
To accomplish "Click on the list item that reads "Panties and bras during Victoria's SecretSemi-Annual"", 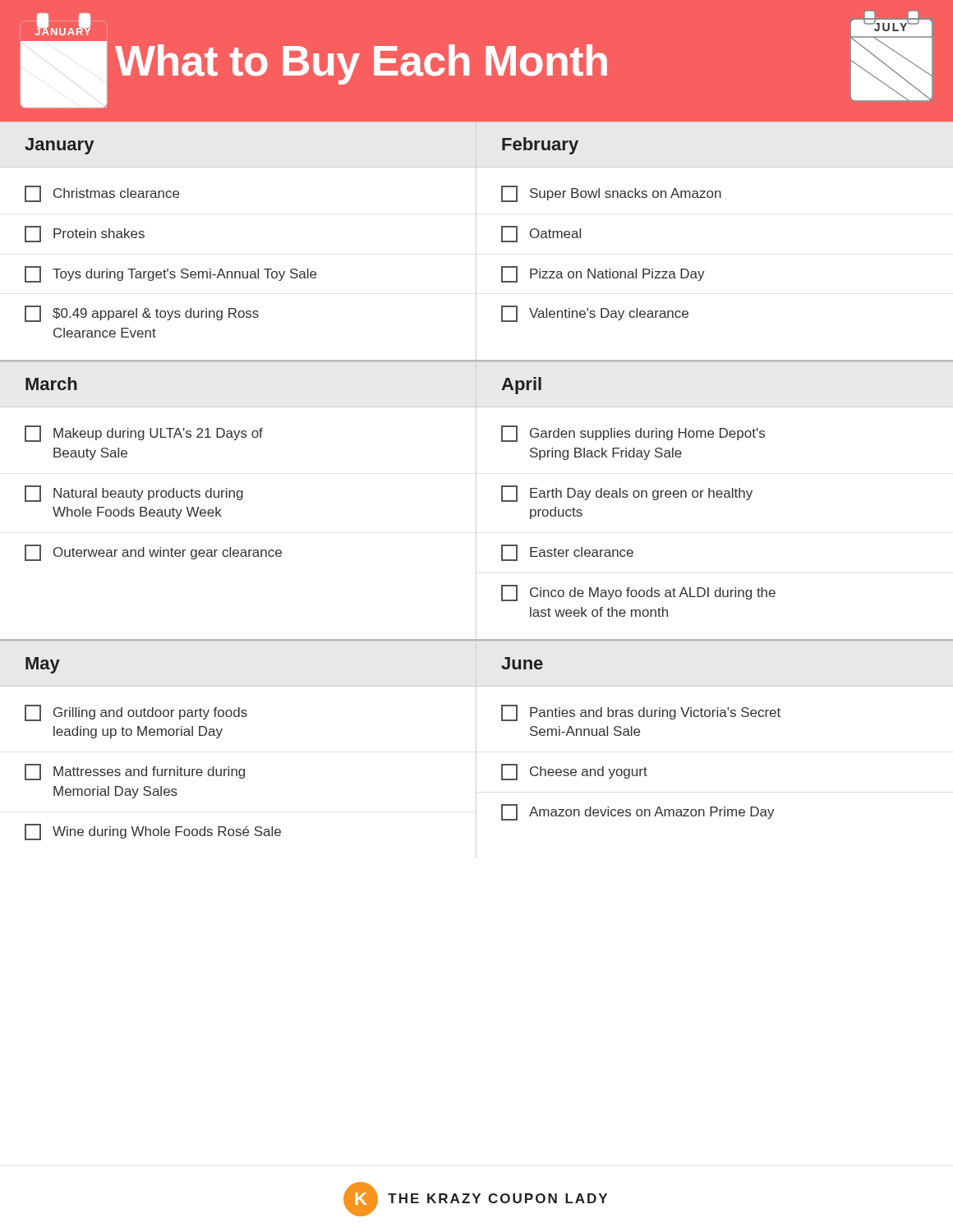I will (641, 722).
